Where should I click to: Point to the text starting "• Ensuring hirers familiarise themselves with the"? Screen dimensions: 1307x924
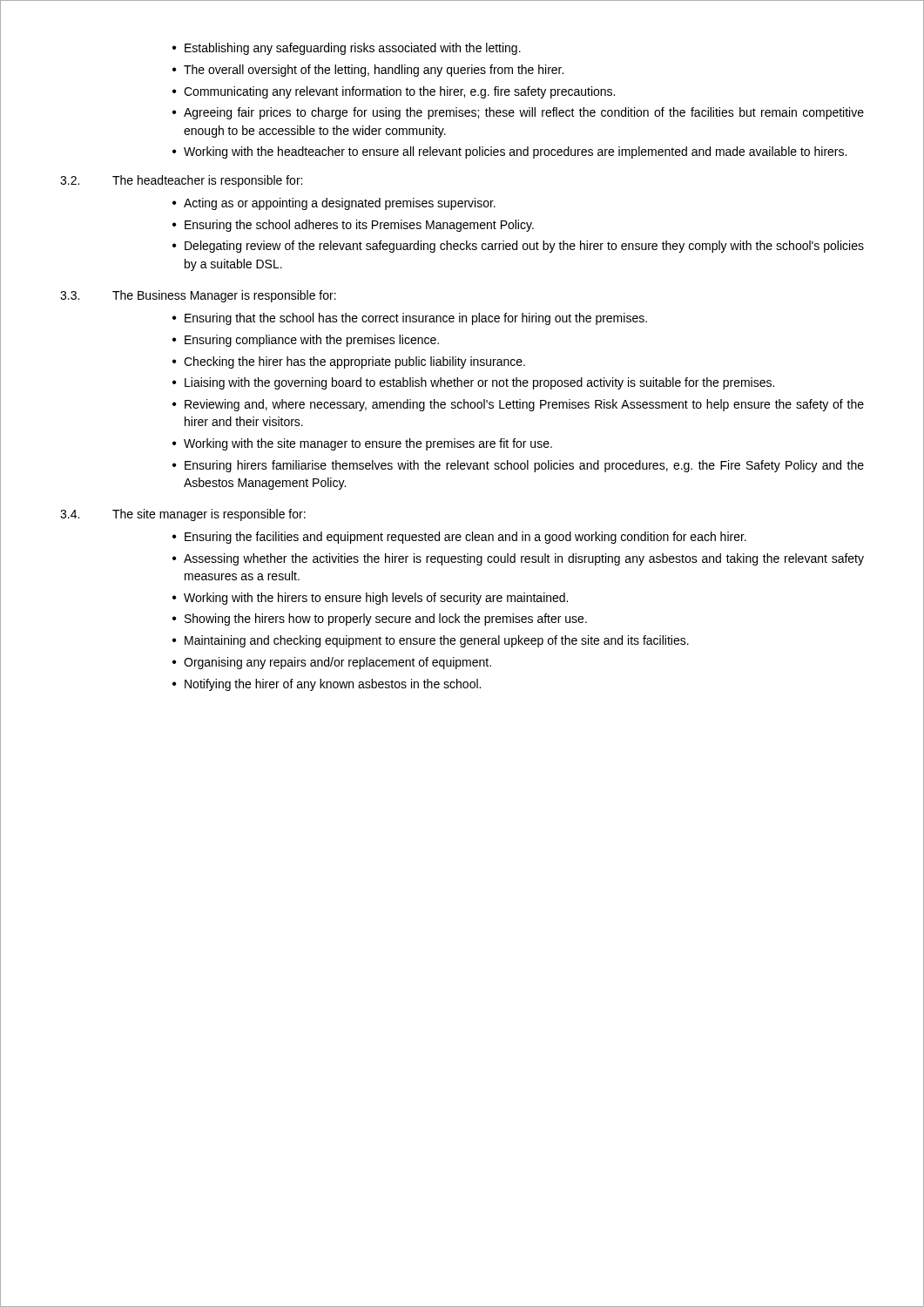click(x=514, y=474)
